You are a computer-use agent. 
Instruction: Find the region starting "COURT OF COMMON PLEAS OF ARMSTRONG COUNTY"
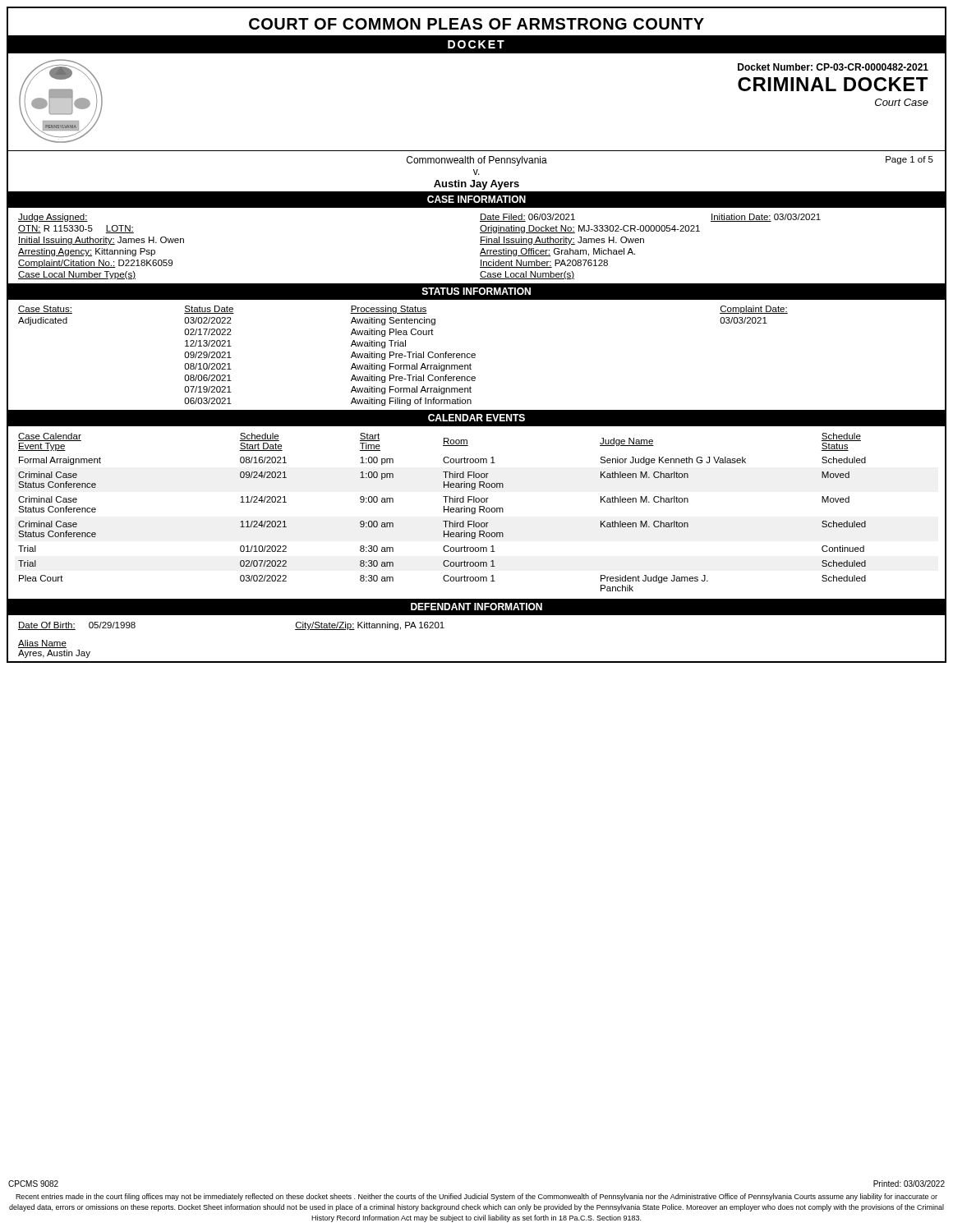click(x=476, y=24)
